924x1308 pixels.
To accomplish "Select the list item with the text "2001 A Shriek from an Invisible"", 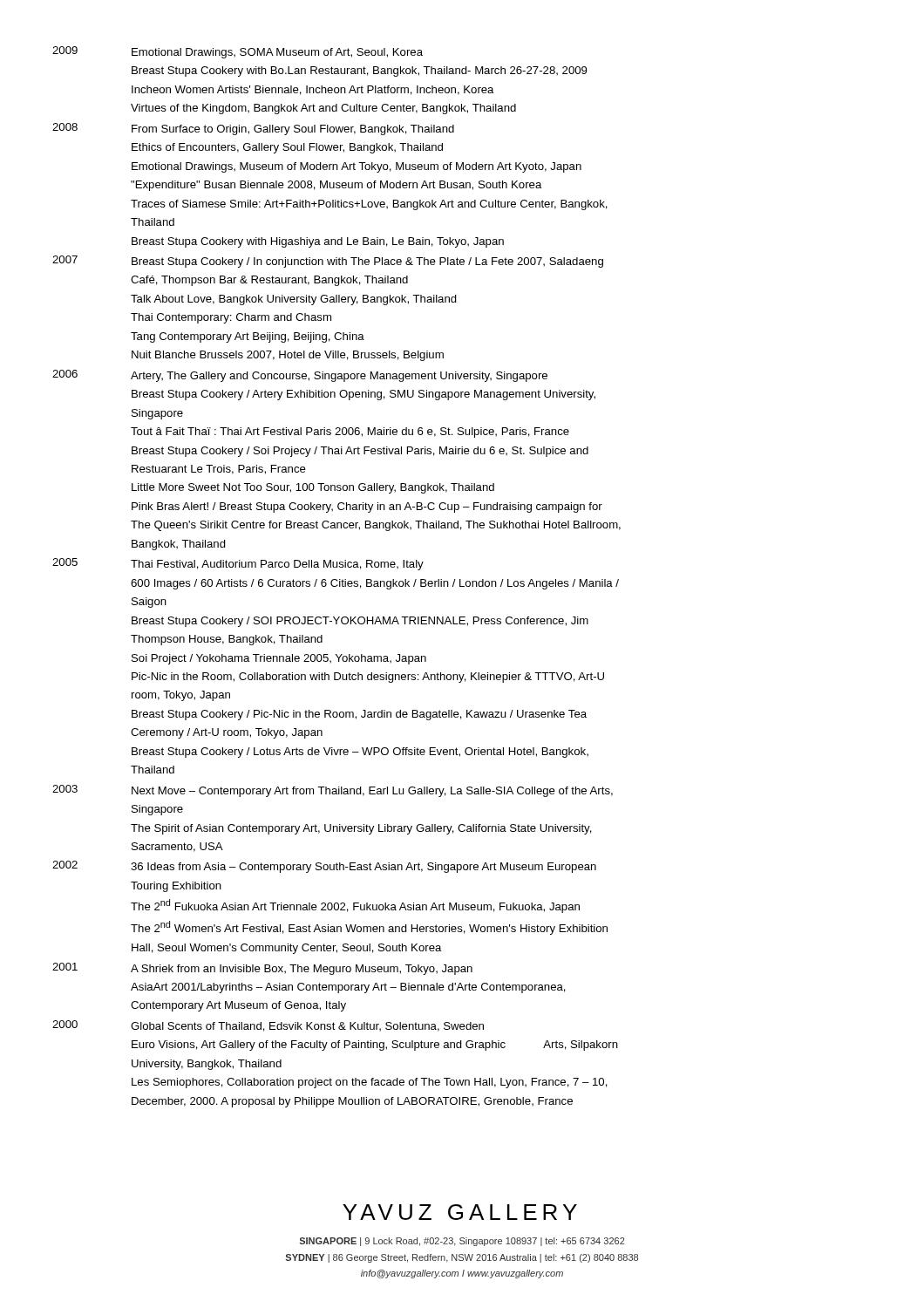I will 462,988.
